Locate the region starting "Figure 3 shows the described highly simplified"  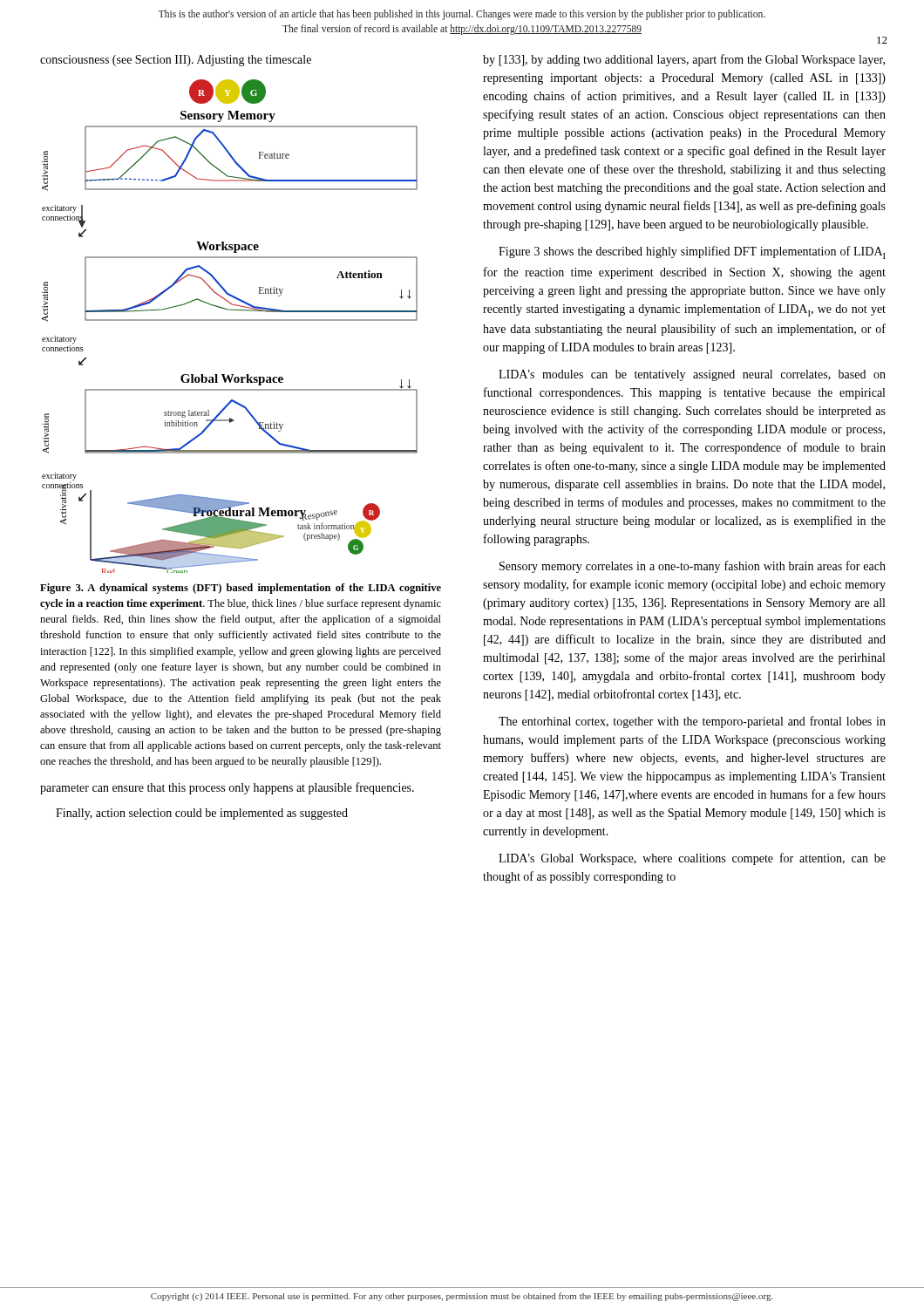click(684, 300)
